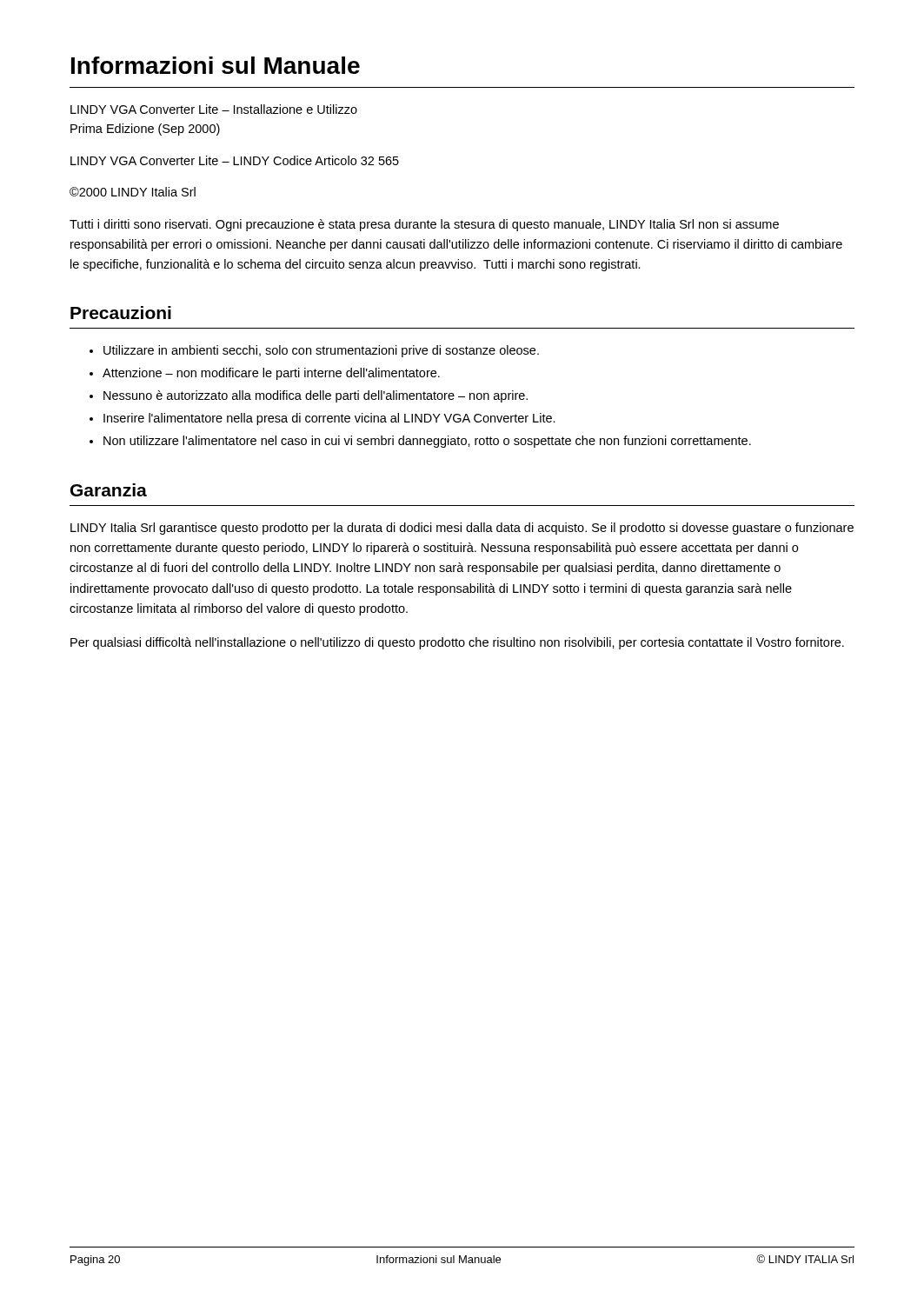Select the text starting "Tutti i diritti sono riservati. Ogni precauzione"
924x1304 pixels.
coord(456,244)
